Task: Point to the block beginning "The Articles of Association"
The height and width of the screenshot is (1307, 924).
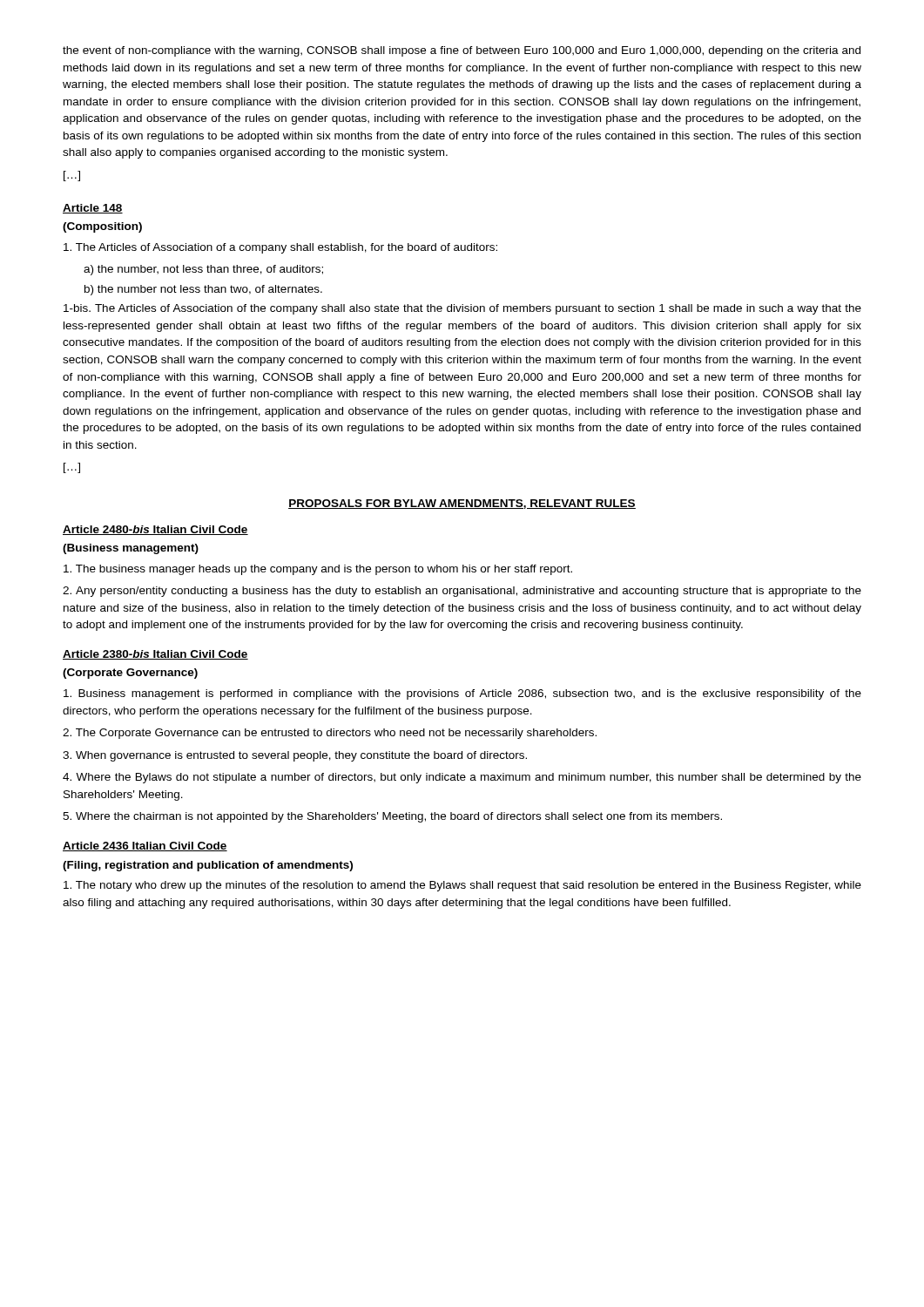Action: click(462, 247)
